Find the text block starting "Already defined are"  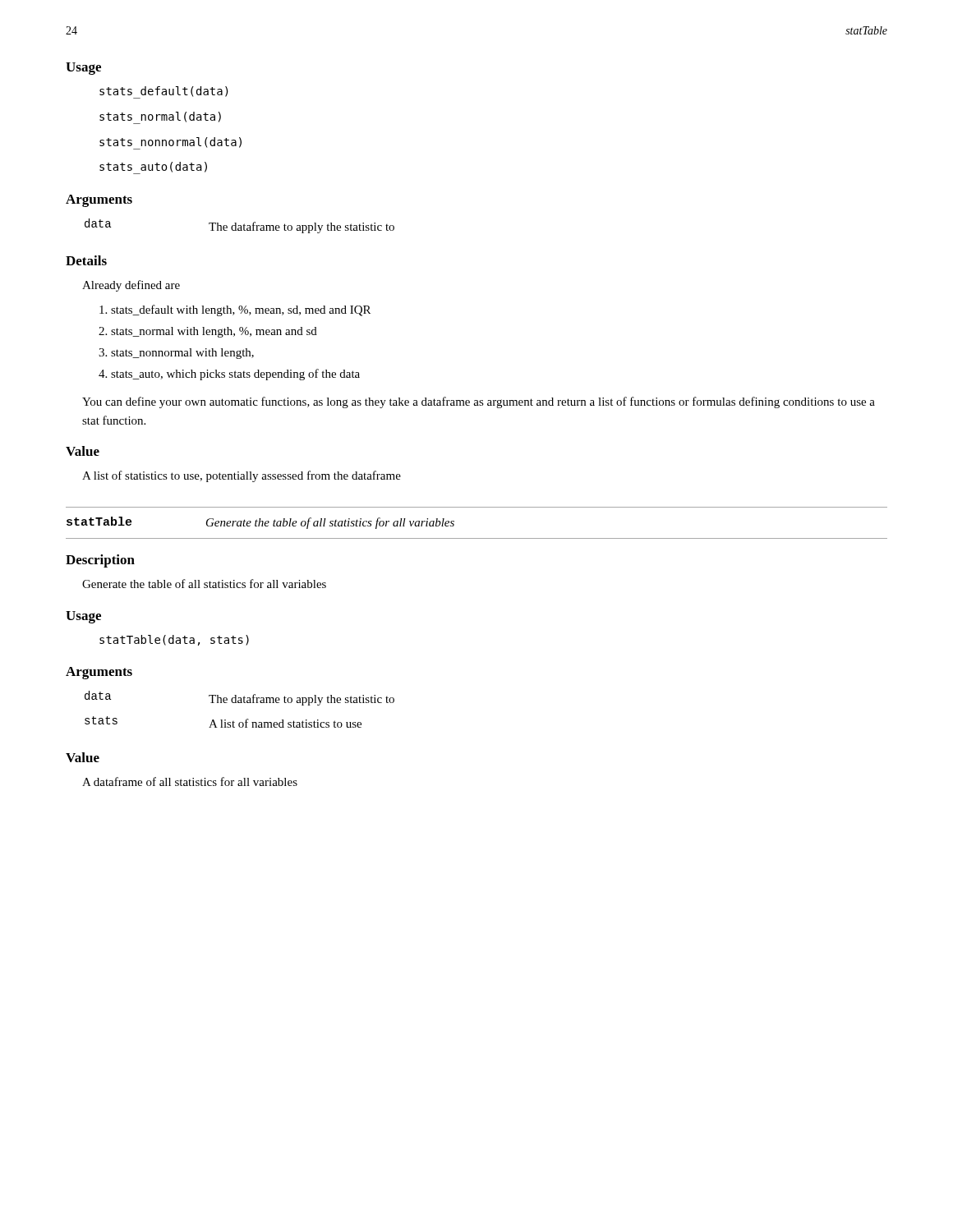click(131, 285)
